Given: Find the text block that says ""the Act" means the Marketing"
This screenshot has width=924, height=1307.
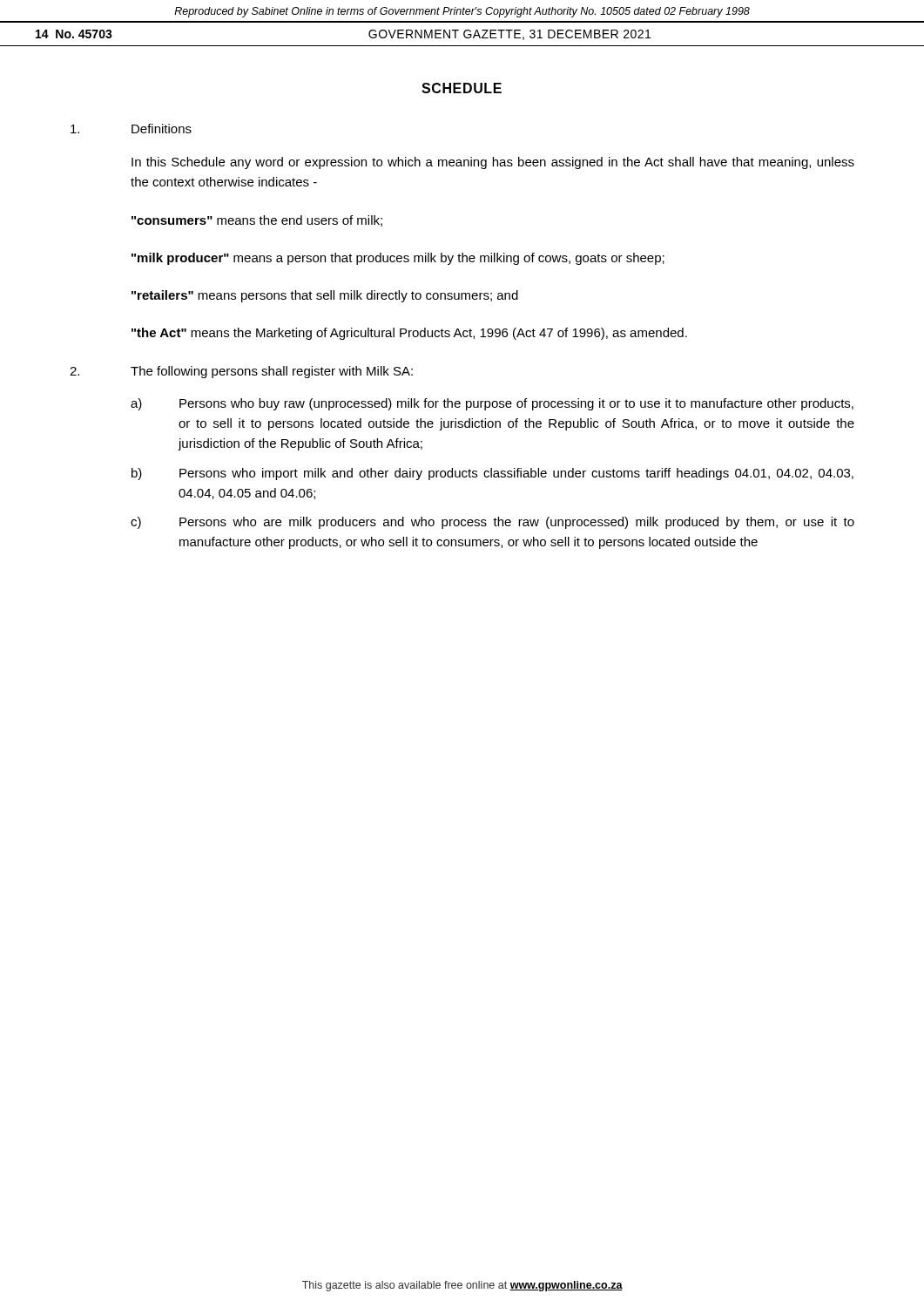Looking at the screenshot, I should 409,333.
